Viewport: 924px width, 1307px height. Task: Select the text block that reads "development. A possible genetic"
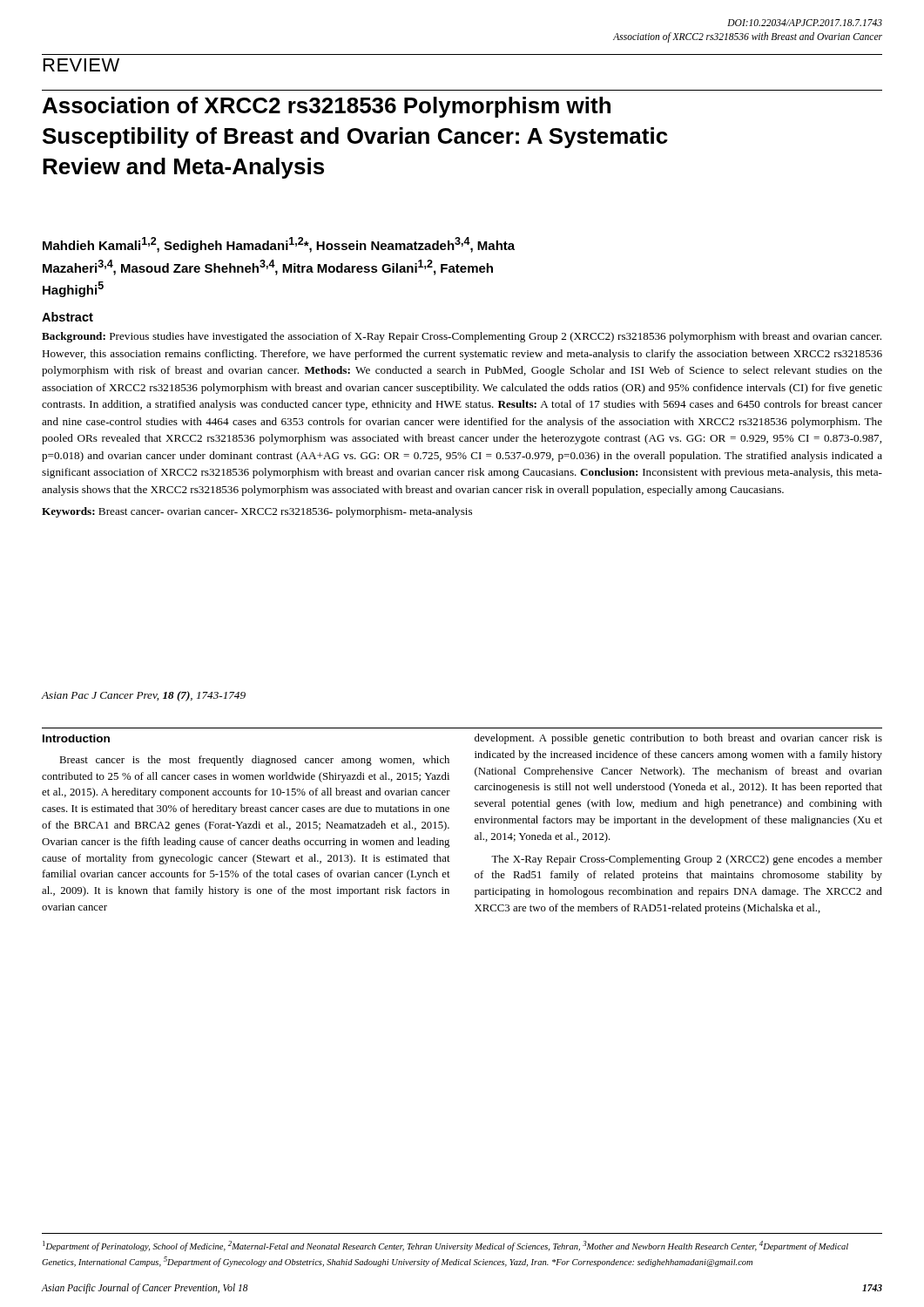click(x=678, y=823)
